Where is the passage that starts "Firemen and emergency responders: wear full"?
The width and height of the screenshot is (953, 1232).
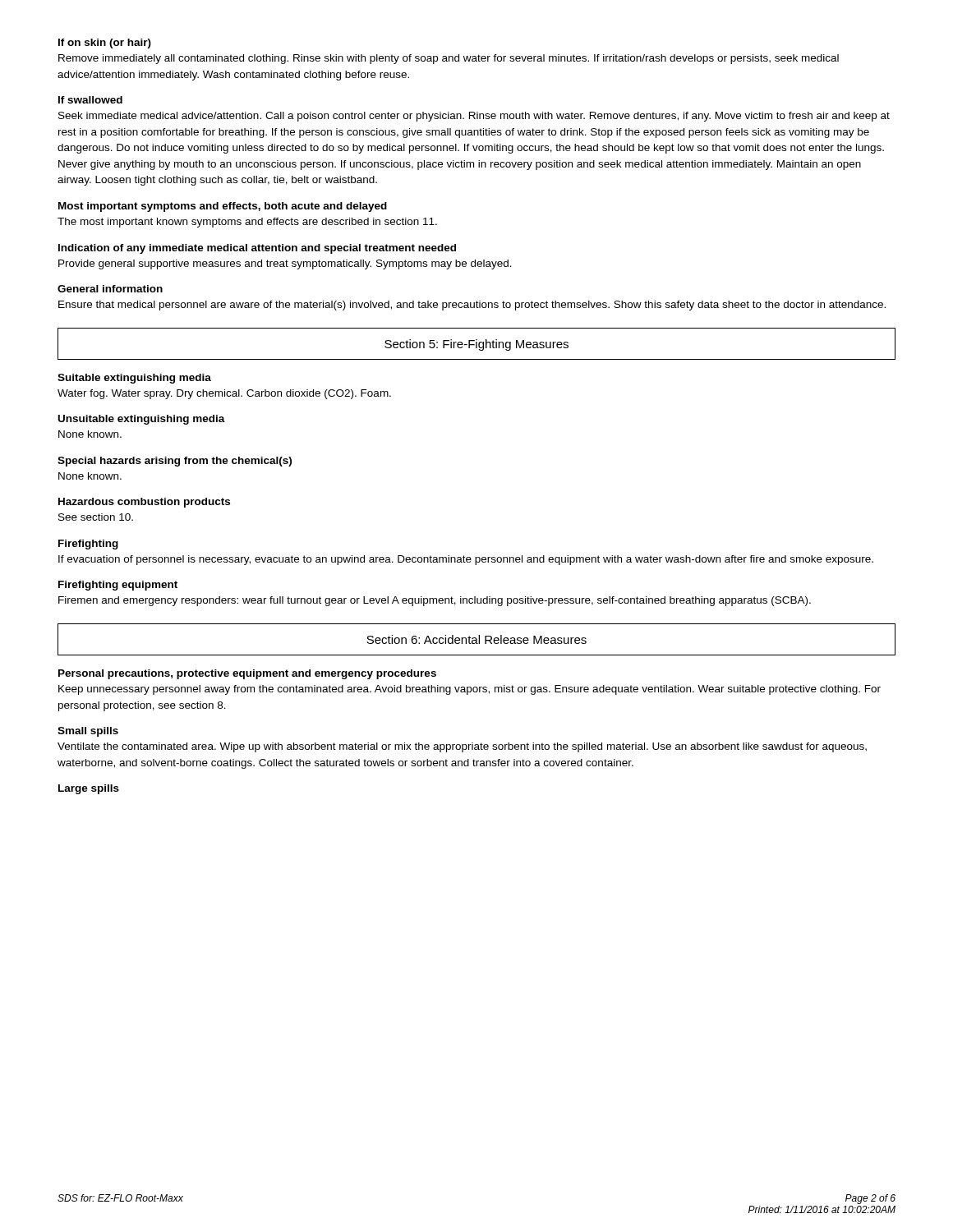click(x=476, y=601)
